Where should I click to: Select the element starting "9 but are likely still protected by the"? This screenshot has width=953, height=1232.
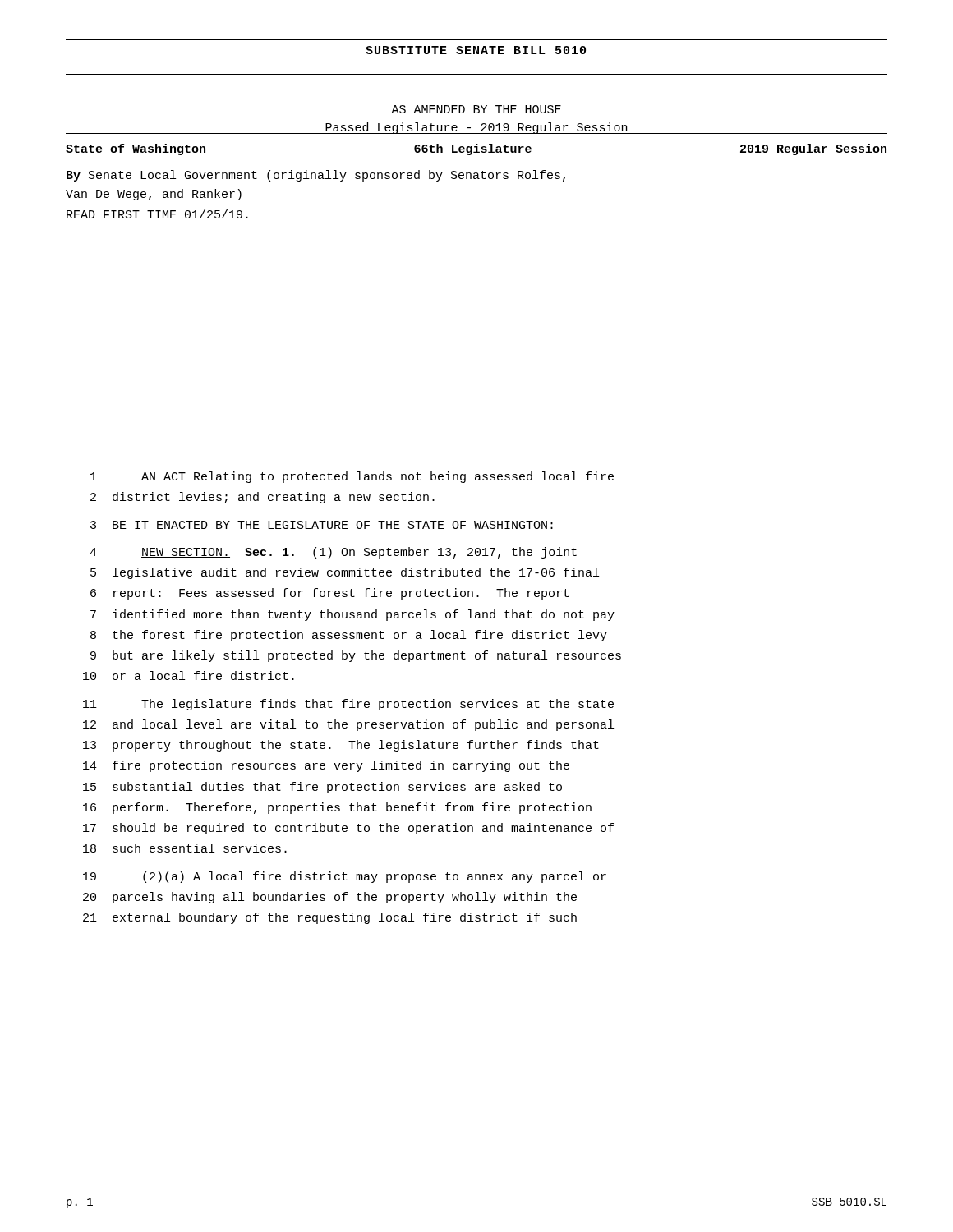(476, 657)
